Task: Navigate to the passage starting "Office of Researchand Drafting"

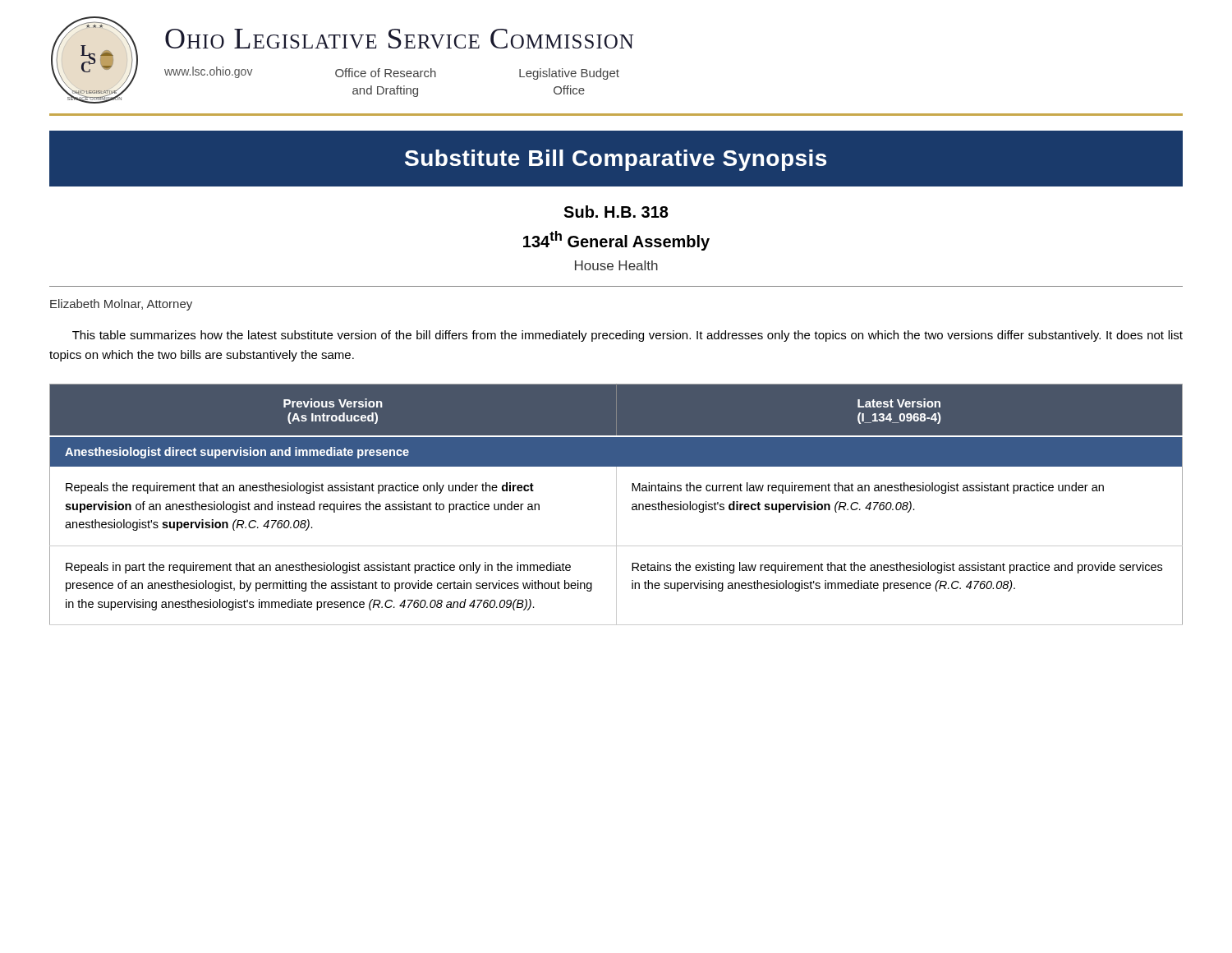Action: (385, 81)
